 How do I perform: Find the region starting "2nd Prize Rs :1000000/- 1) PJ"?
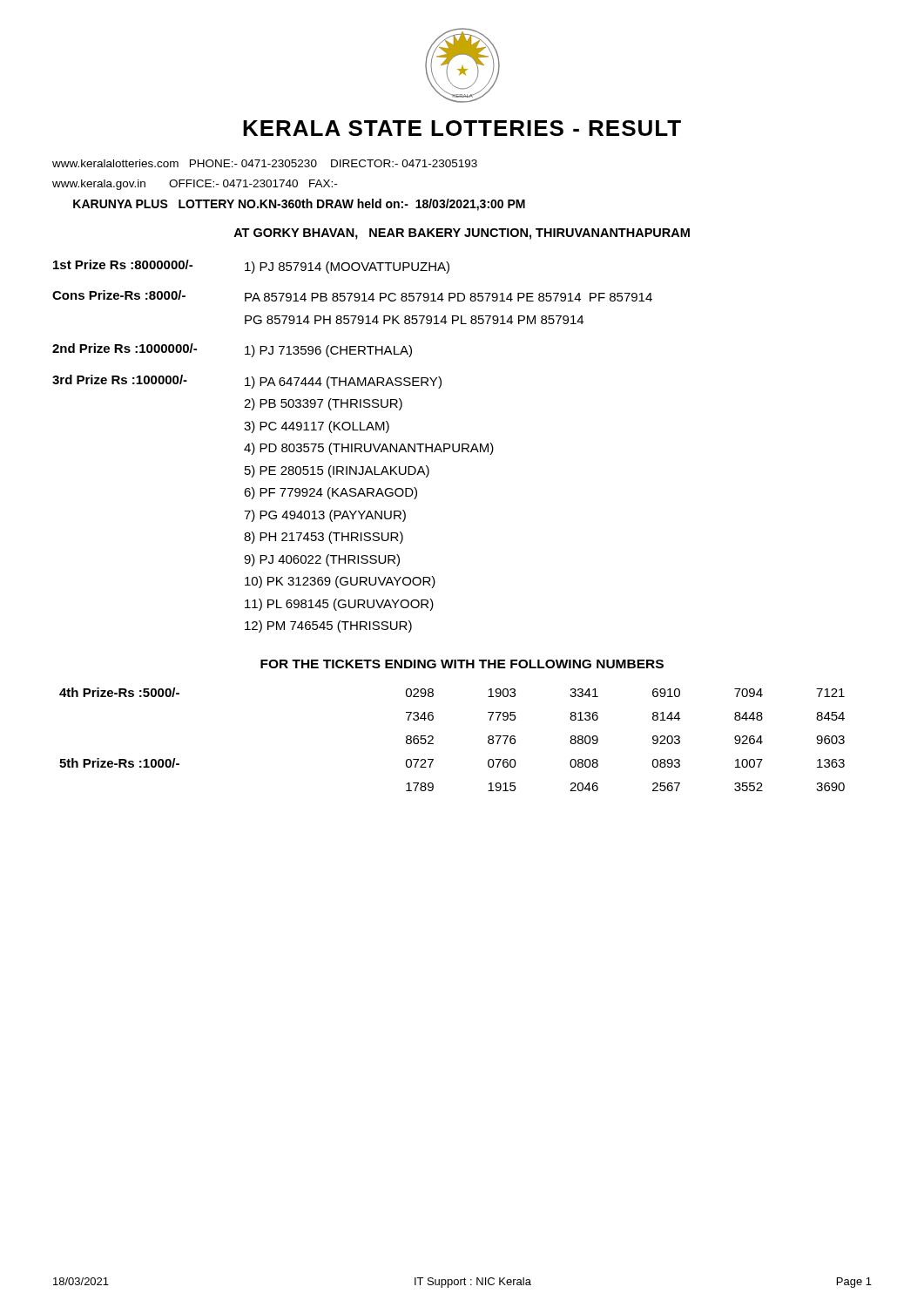pyautogui.click(x=127, y=350)
